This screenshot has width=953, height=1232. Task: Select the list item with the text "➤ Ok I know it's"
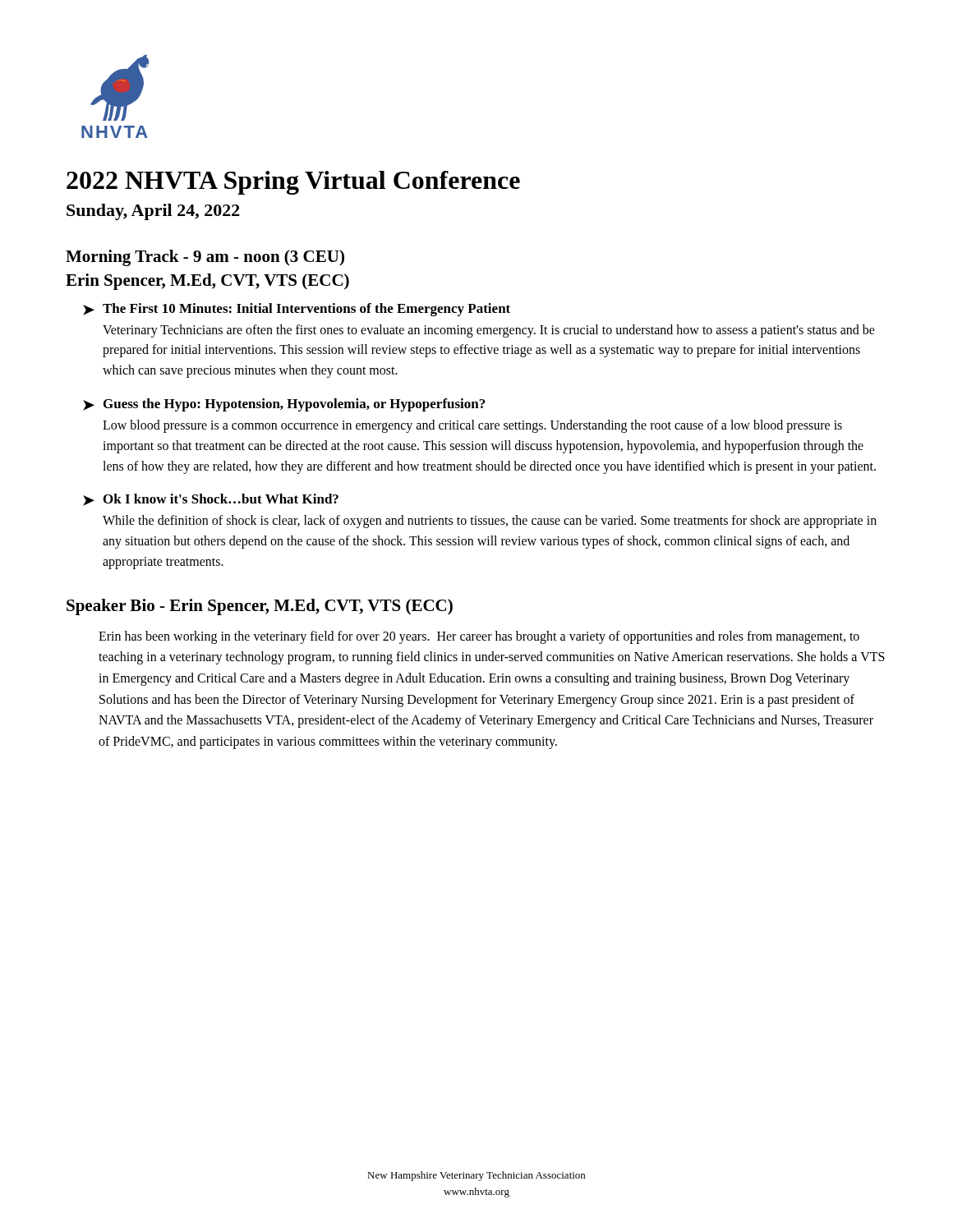(x=485, y=532)
